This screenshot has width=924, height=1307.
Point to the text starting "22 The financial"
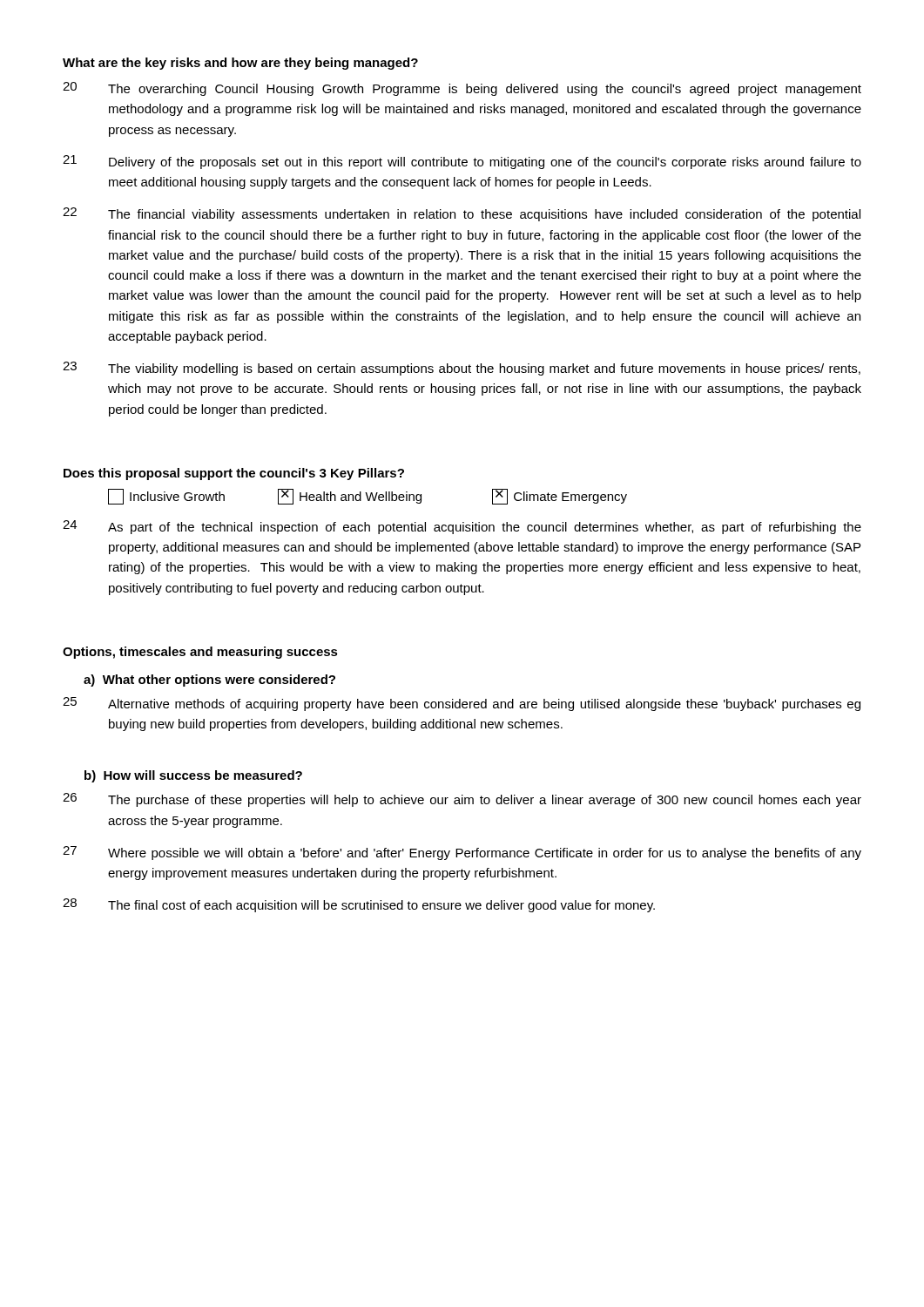pos(462,275)
